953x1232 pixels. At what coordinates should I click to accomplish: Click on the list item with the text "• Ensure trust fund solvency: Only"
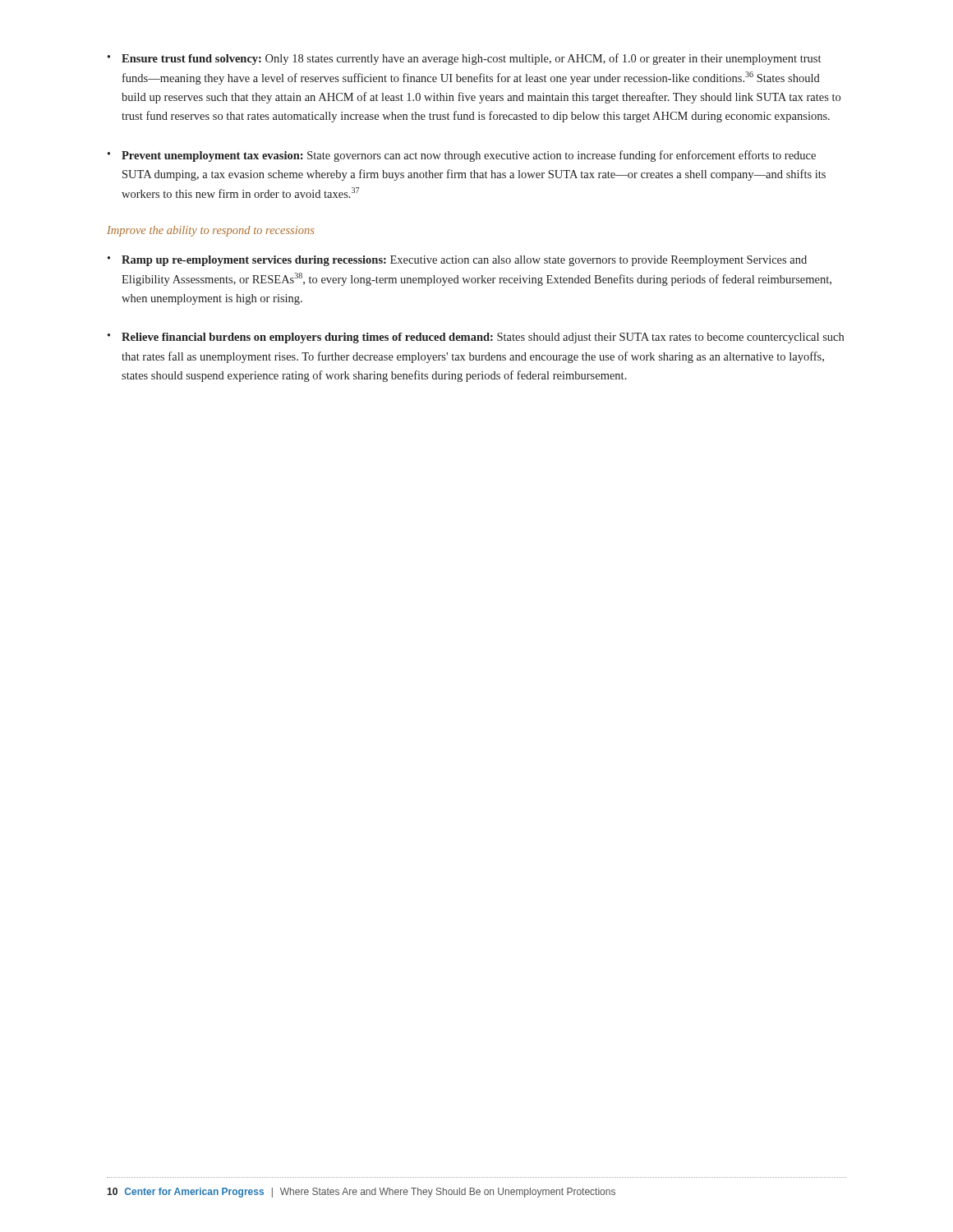(x=476, y=88)
